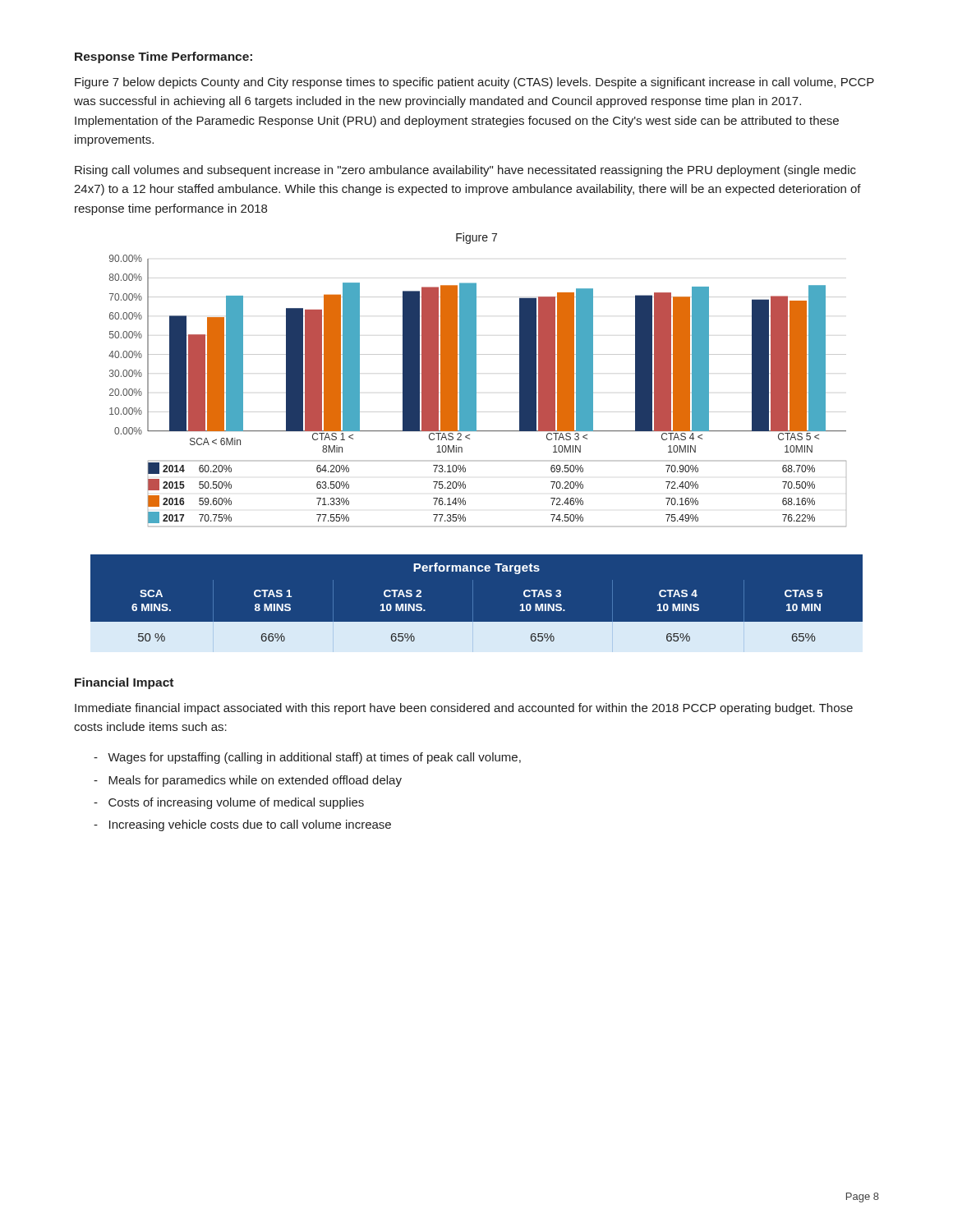
Task: Locate the text starting "Meals for paramedics"
Action: tap(248, 780)
